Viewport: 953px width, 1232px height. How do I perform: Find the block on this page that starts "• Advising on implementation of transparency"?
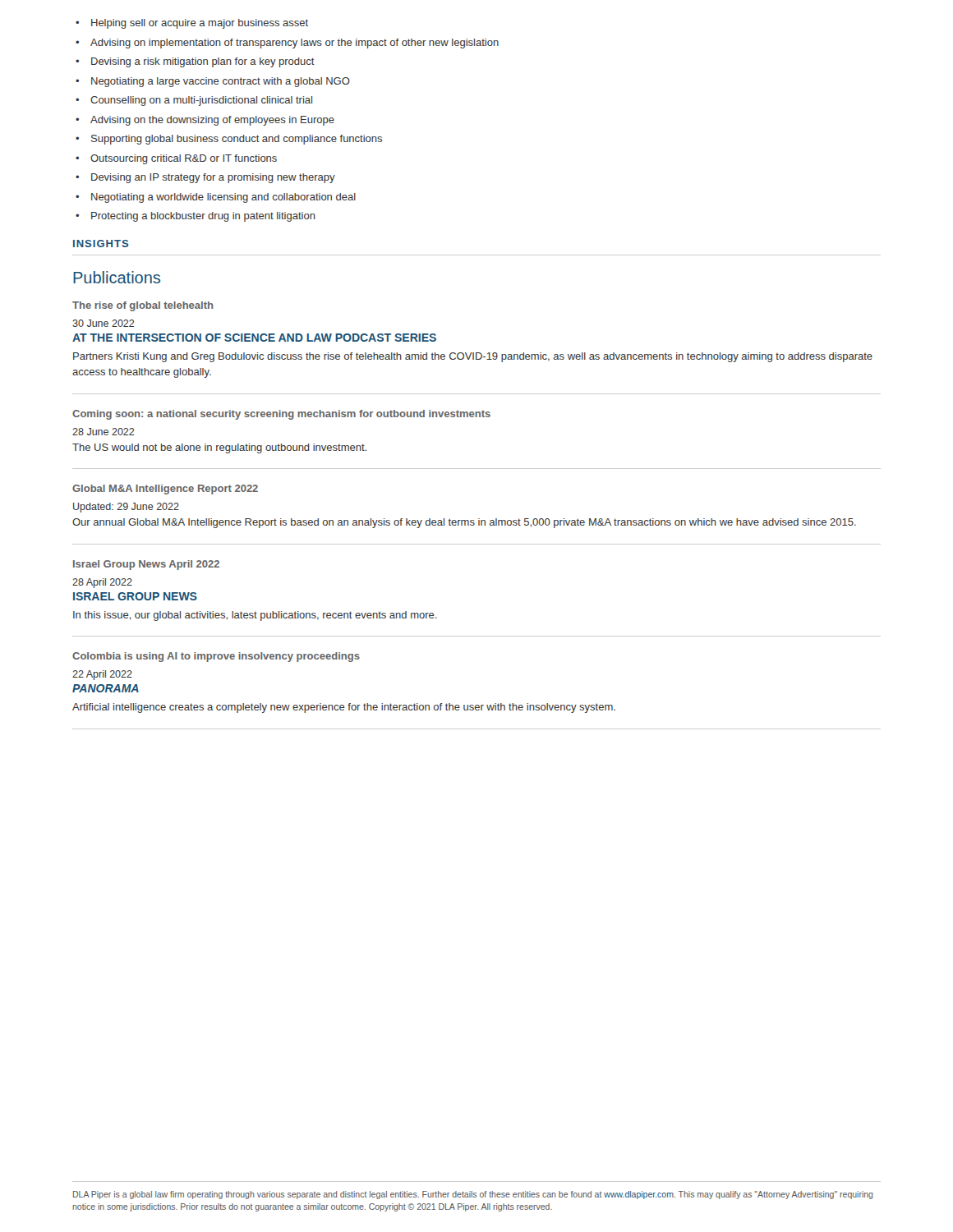(287, 42)
